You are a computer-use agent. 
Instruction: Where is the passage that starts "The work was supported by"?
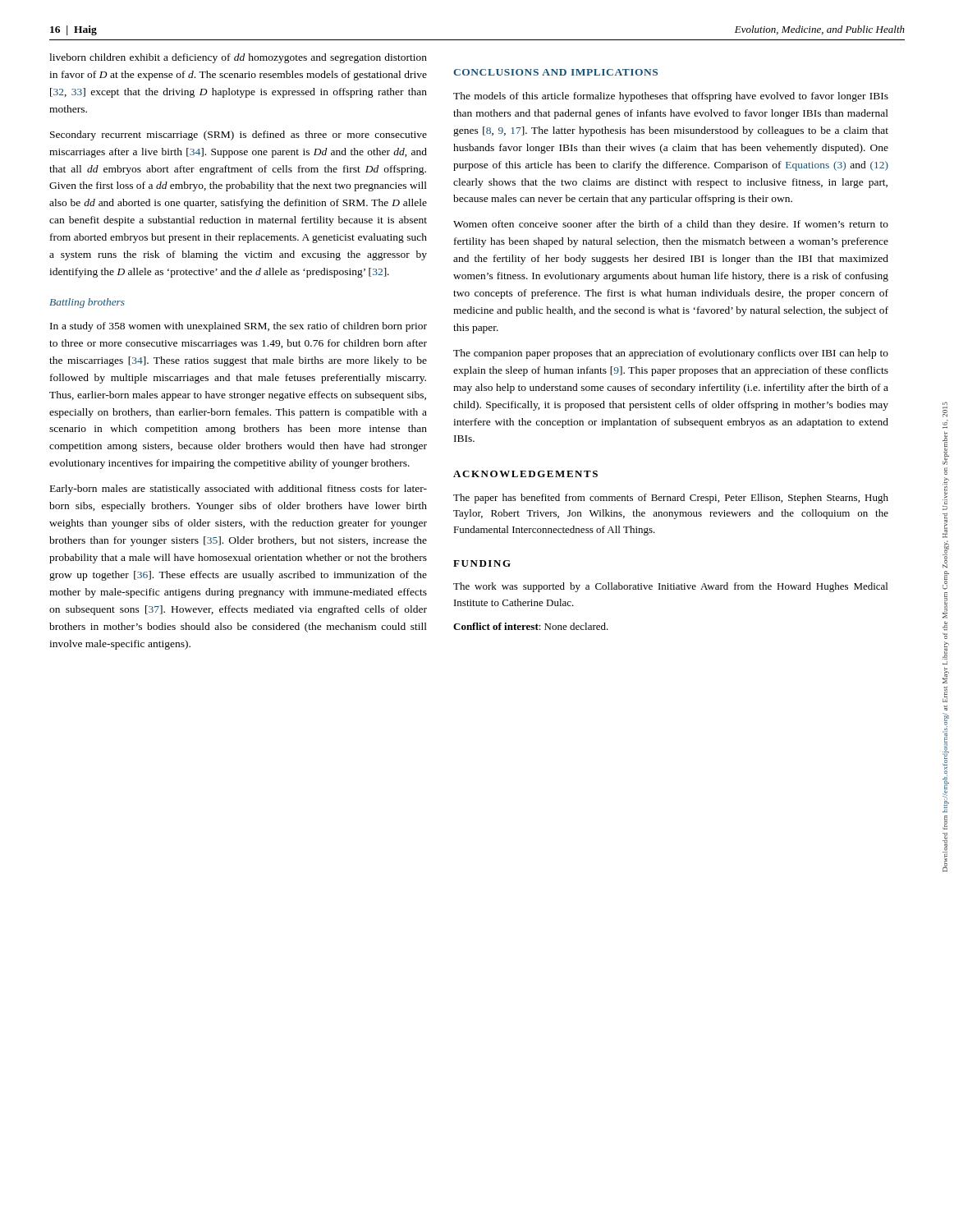pos(671,594)
